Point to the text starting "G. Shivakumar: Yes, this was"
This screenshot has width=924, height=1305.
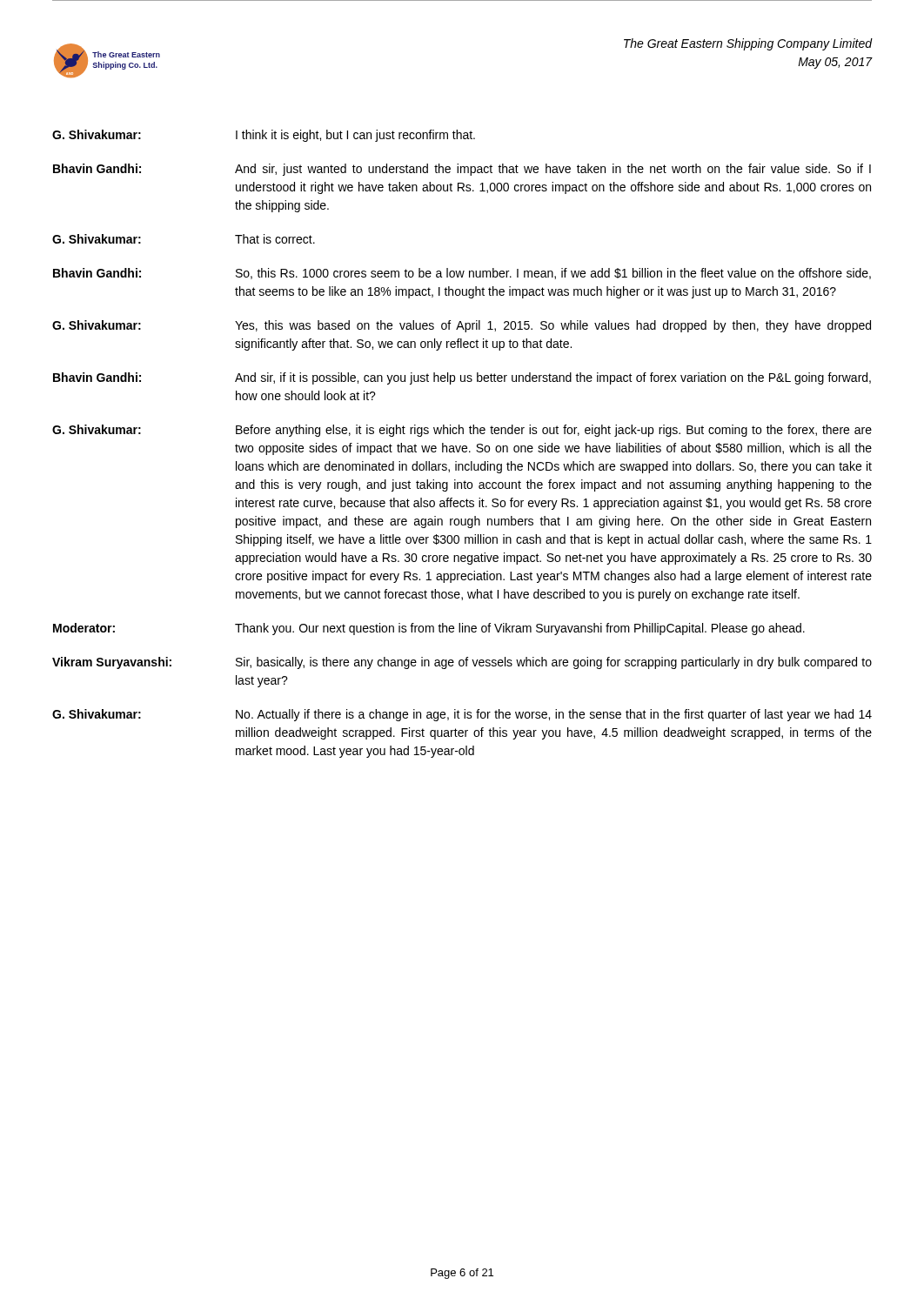462,335
